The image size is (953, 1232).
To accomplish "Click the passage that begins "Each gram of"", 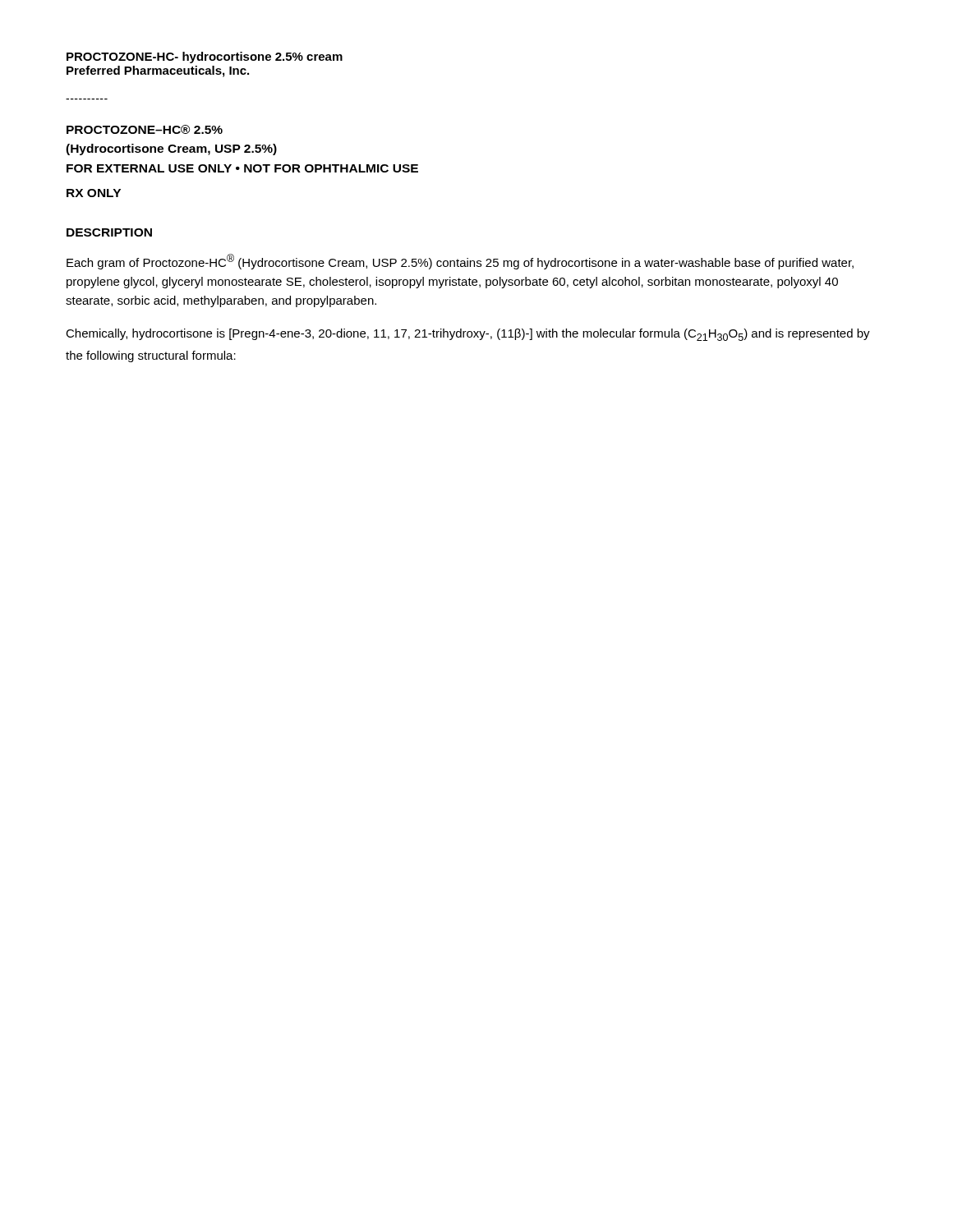I will tap(460, 280).
